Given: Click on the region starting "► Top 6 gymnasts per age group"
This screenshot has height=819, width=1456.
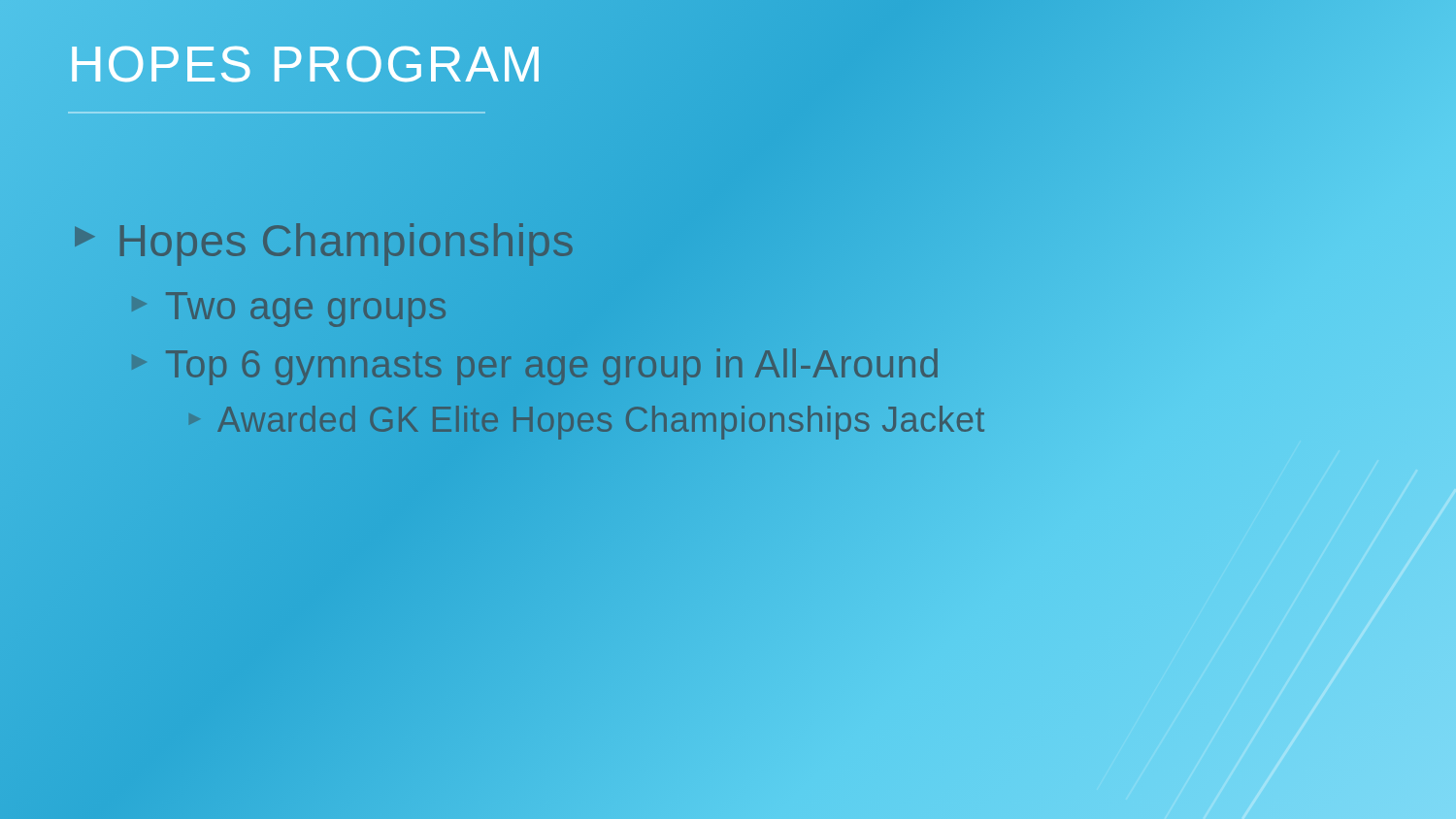Looking at the screenshot, I should tap(533, 363).
